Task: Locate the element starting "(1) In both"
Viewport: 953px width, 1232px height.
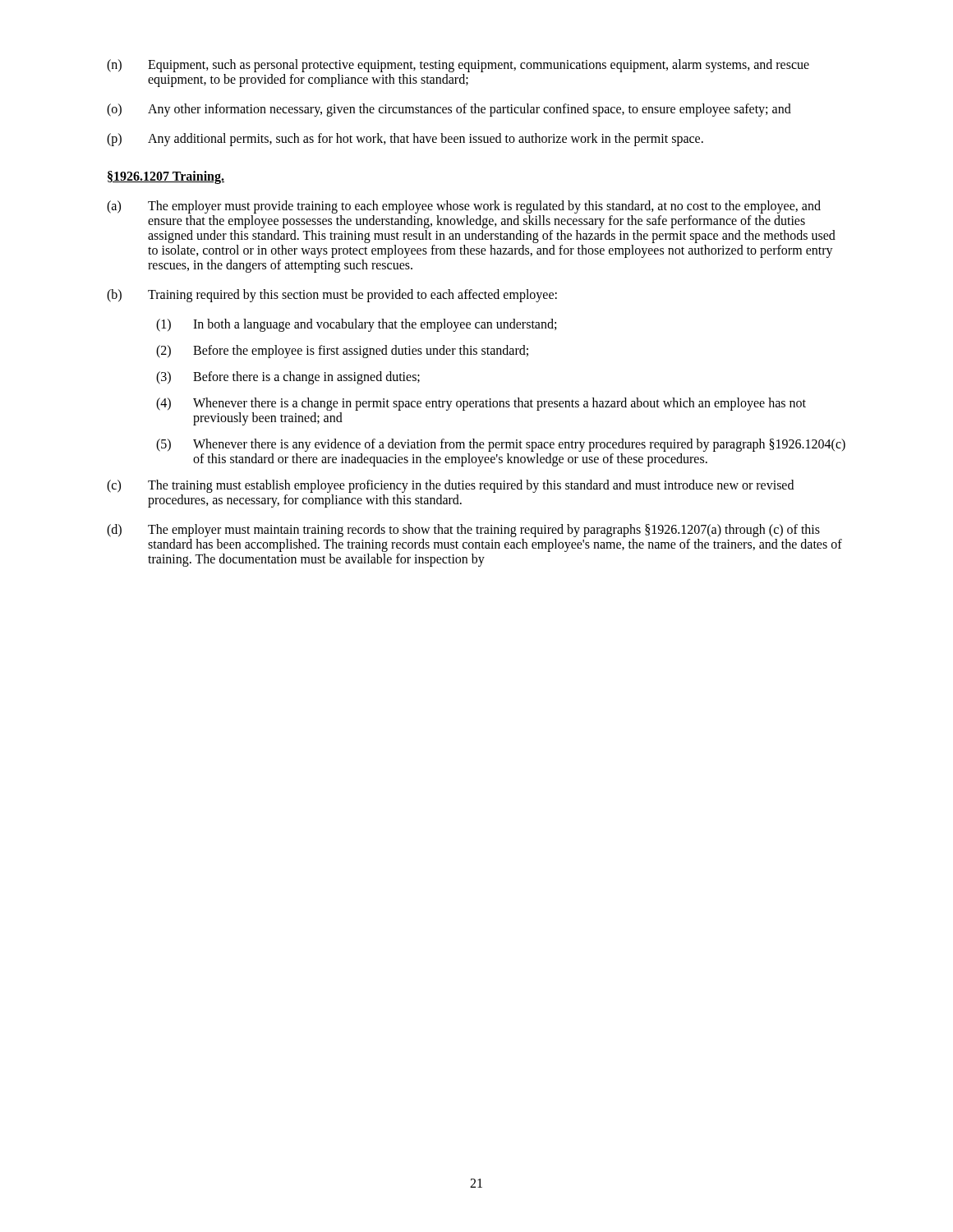Action: coord(501,324)
